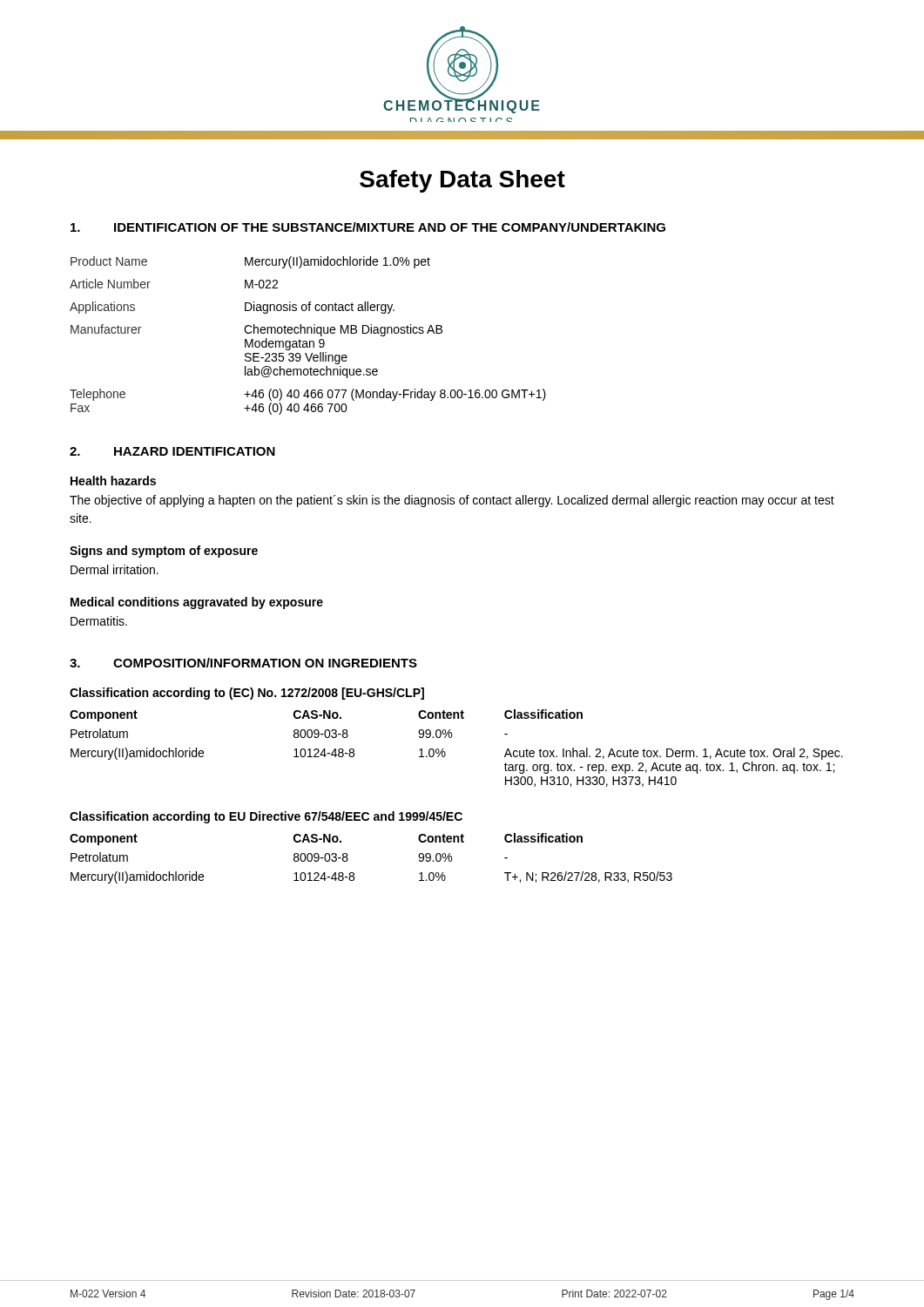Locate the text "Signs and symptom of exposure Dermal irritation."
The image size is (924, 1307).
(x=164, y=552)
